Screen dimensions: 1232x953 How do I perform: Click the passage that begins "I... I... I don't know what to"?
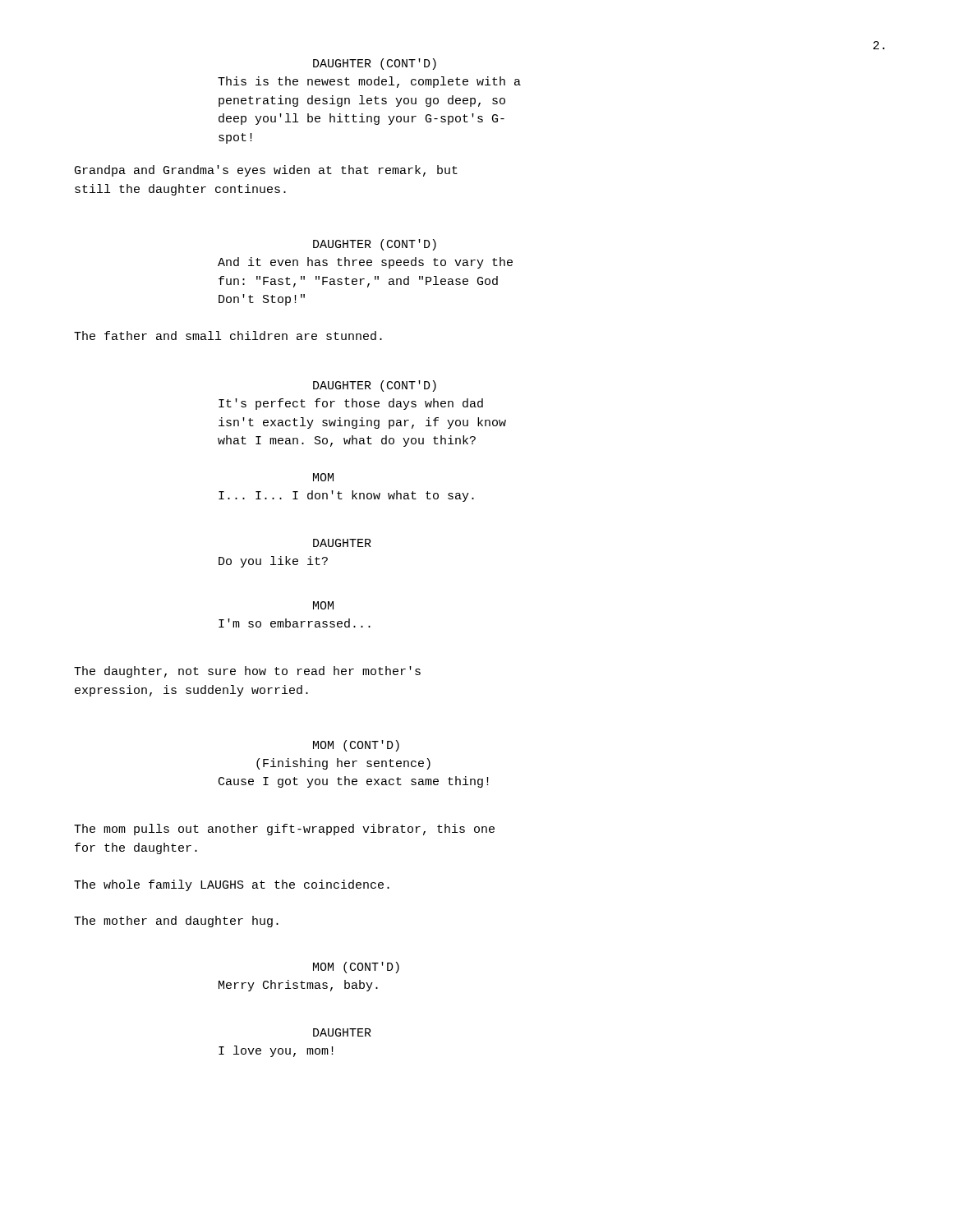[347, 496]
